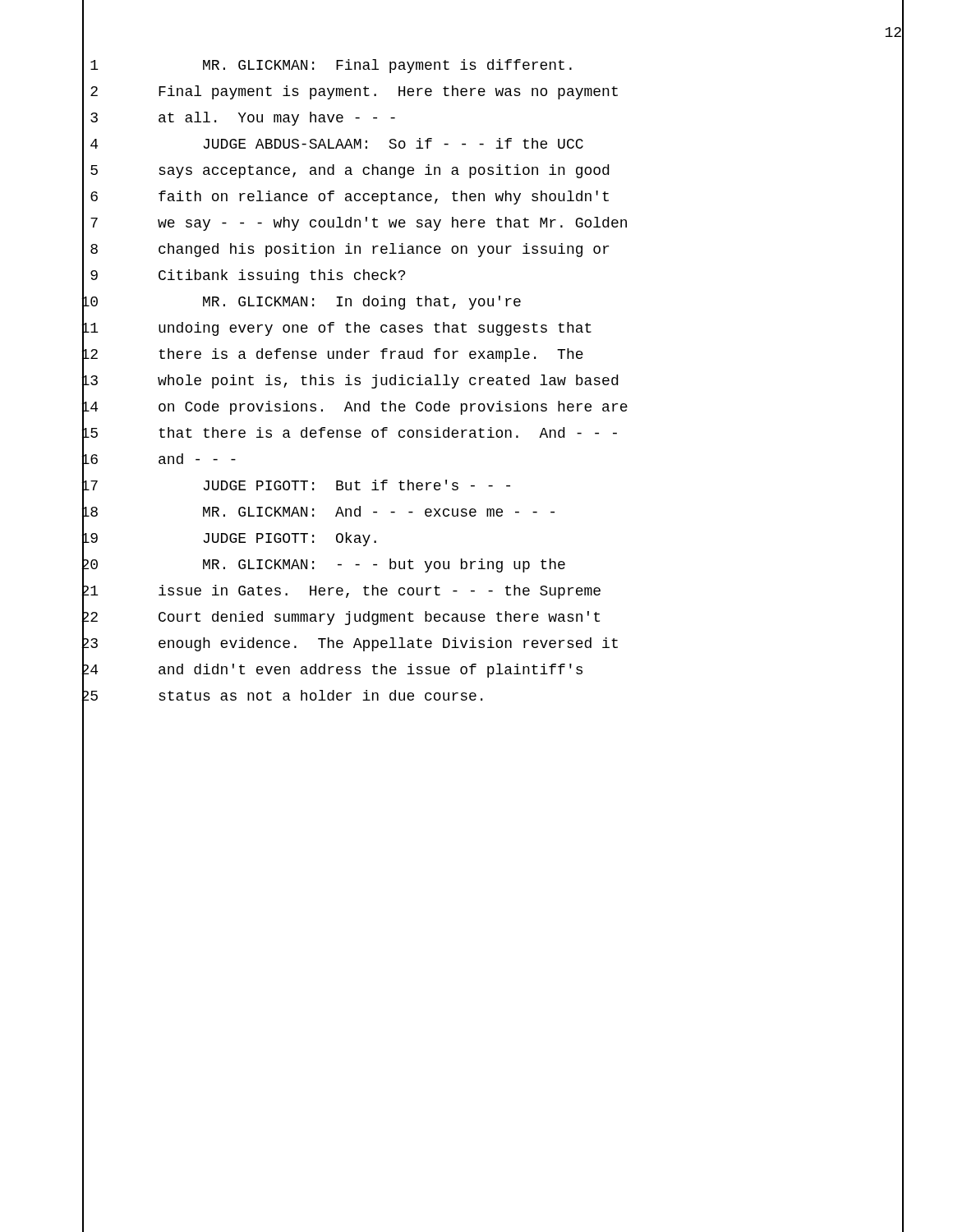
Task: Where is the passage that starts "2 Final payment is payment."?
Action: point(476,92)
